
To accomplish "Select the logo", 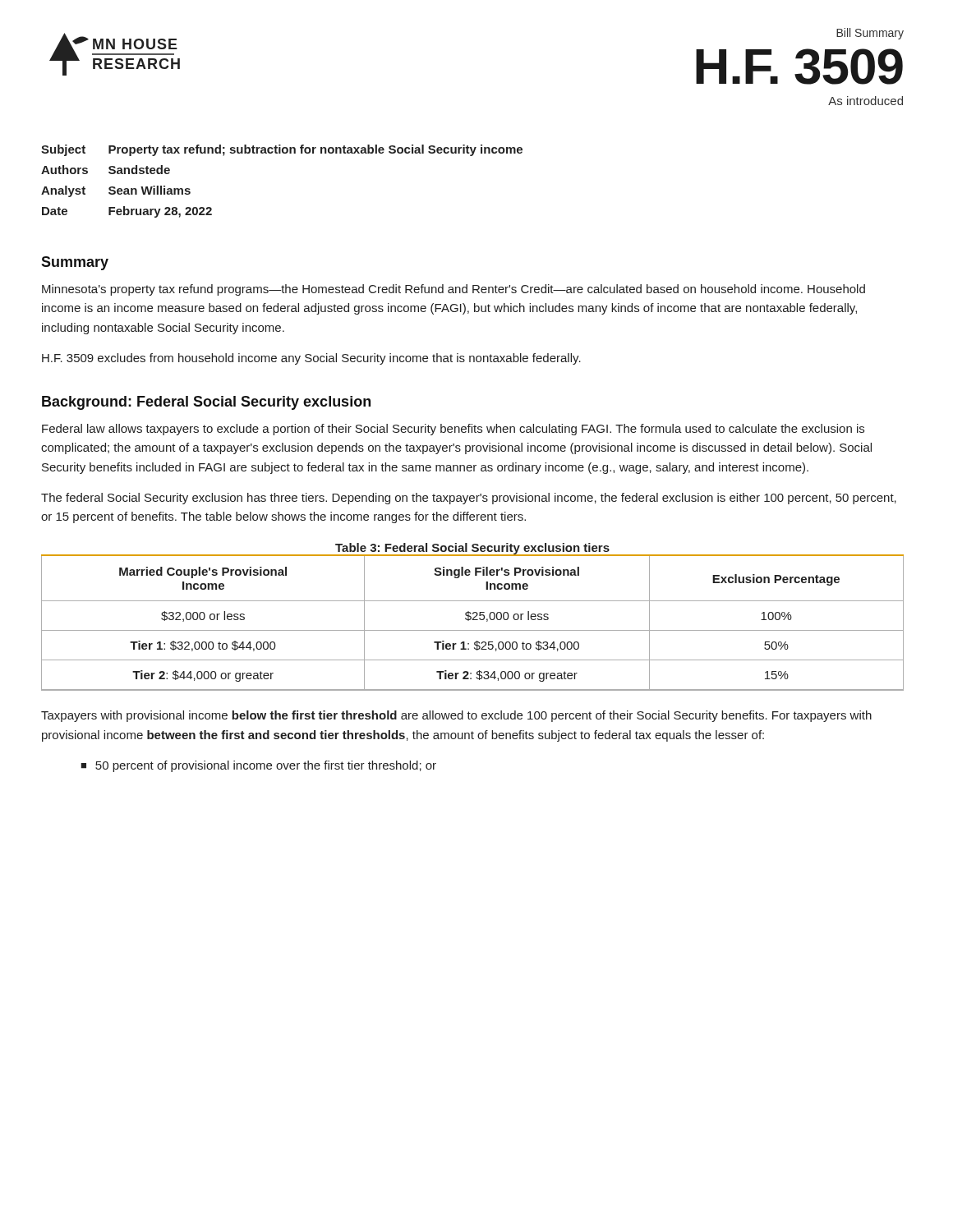I will (111, 55).
